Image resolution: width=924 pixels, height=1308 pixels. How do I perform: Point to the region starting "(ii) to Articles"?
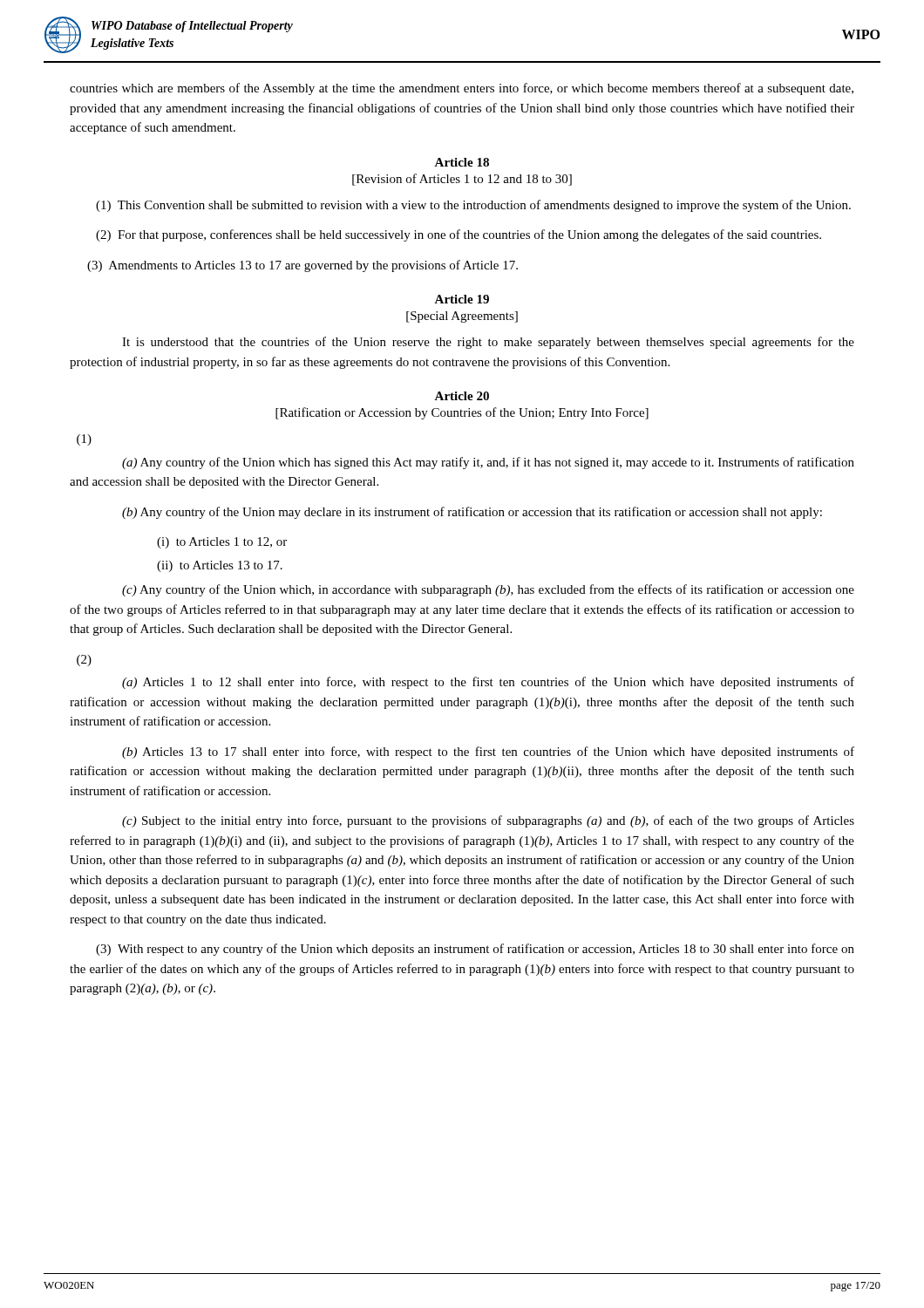click(220, 565)
